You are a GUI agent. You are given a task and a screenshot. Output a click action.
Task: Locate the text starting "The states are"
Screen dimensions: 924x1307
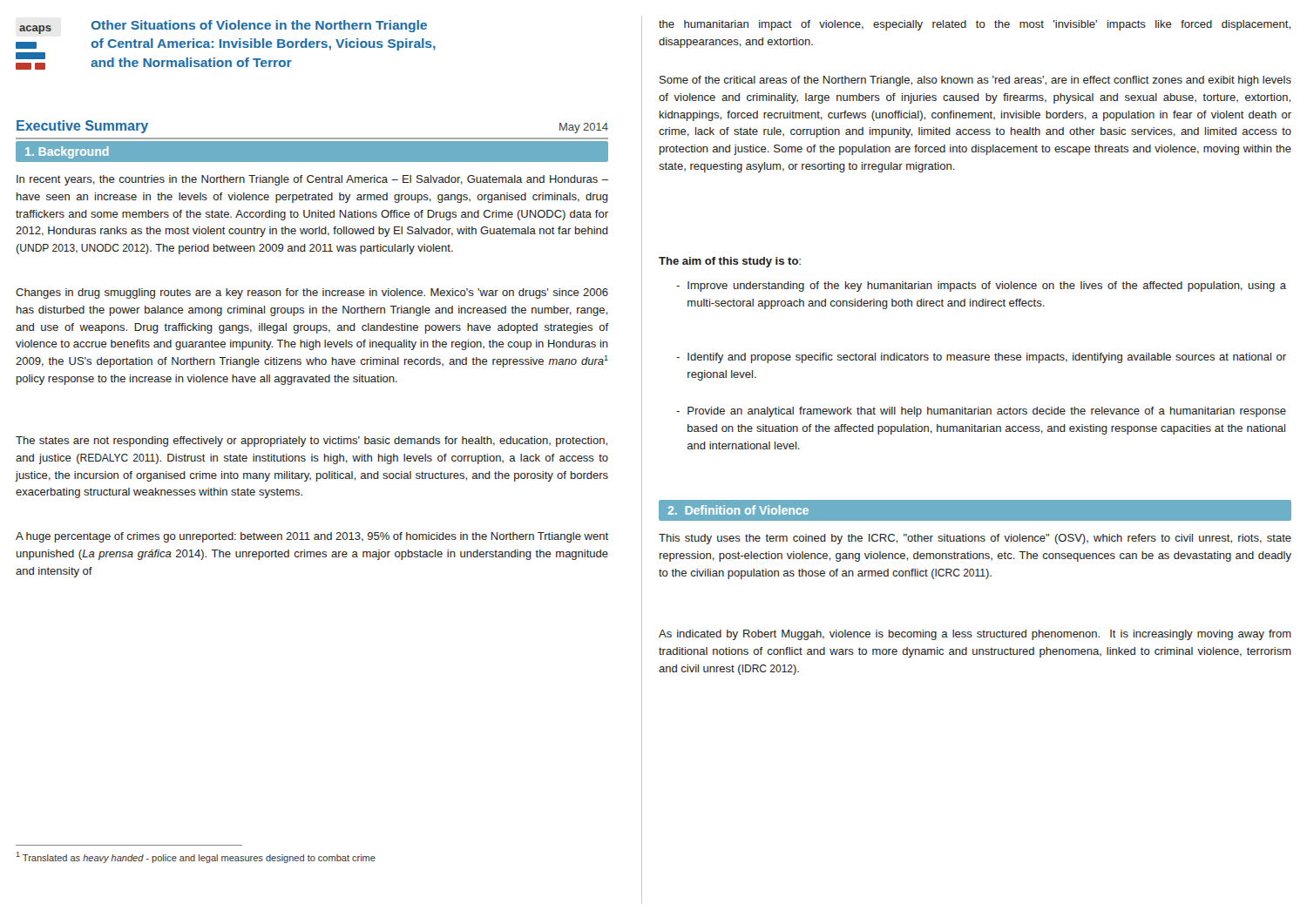coord(312,466)
